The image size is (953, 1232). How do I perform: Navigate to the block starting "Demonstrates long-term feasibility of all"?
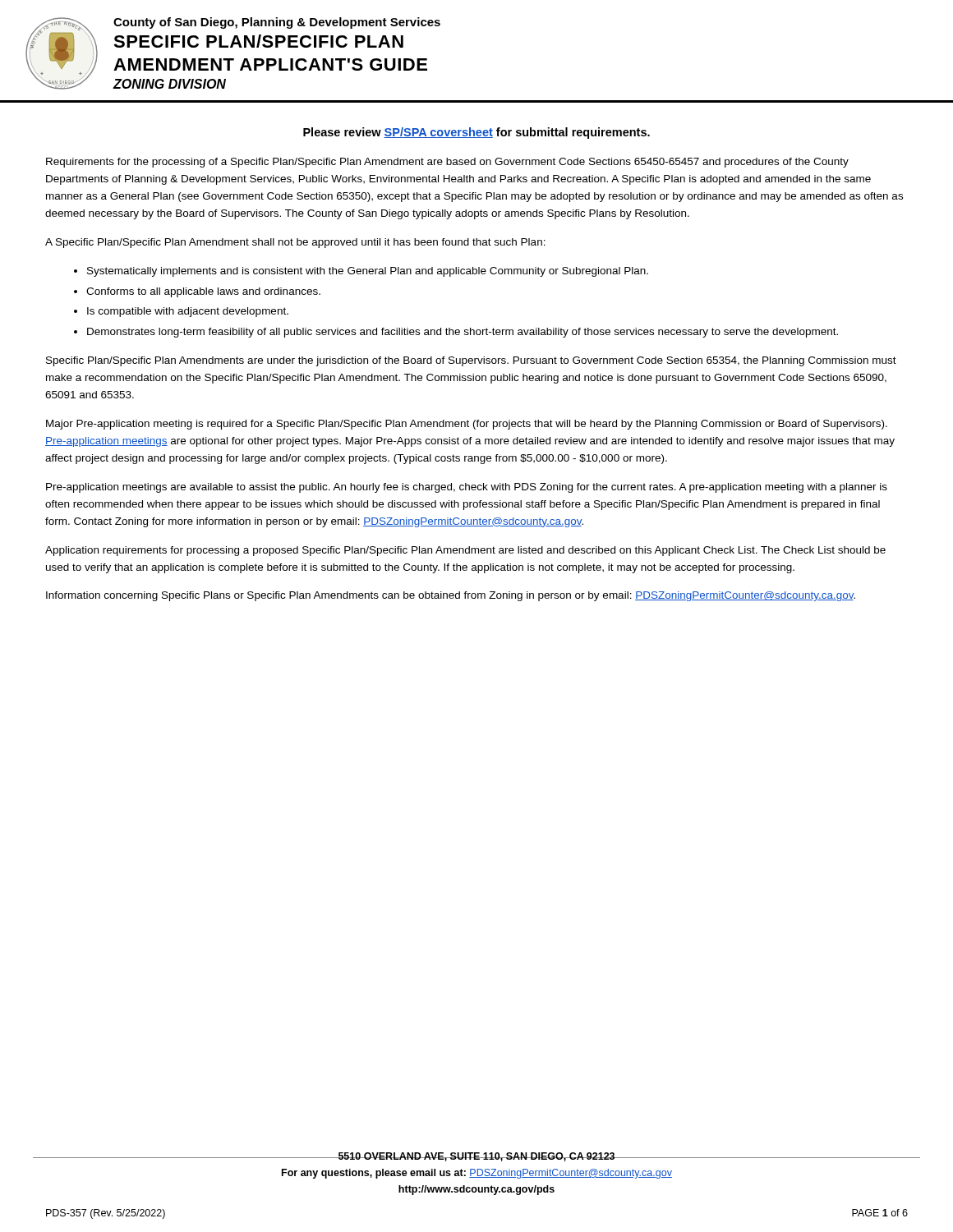pos(463,332)
